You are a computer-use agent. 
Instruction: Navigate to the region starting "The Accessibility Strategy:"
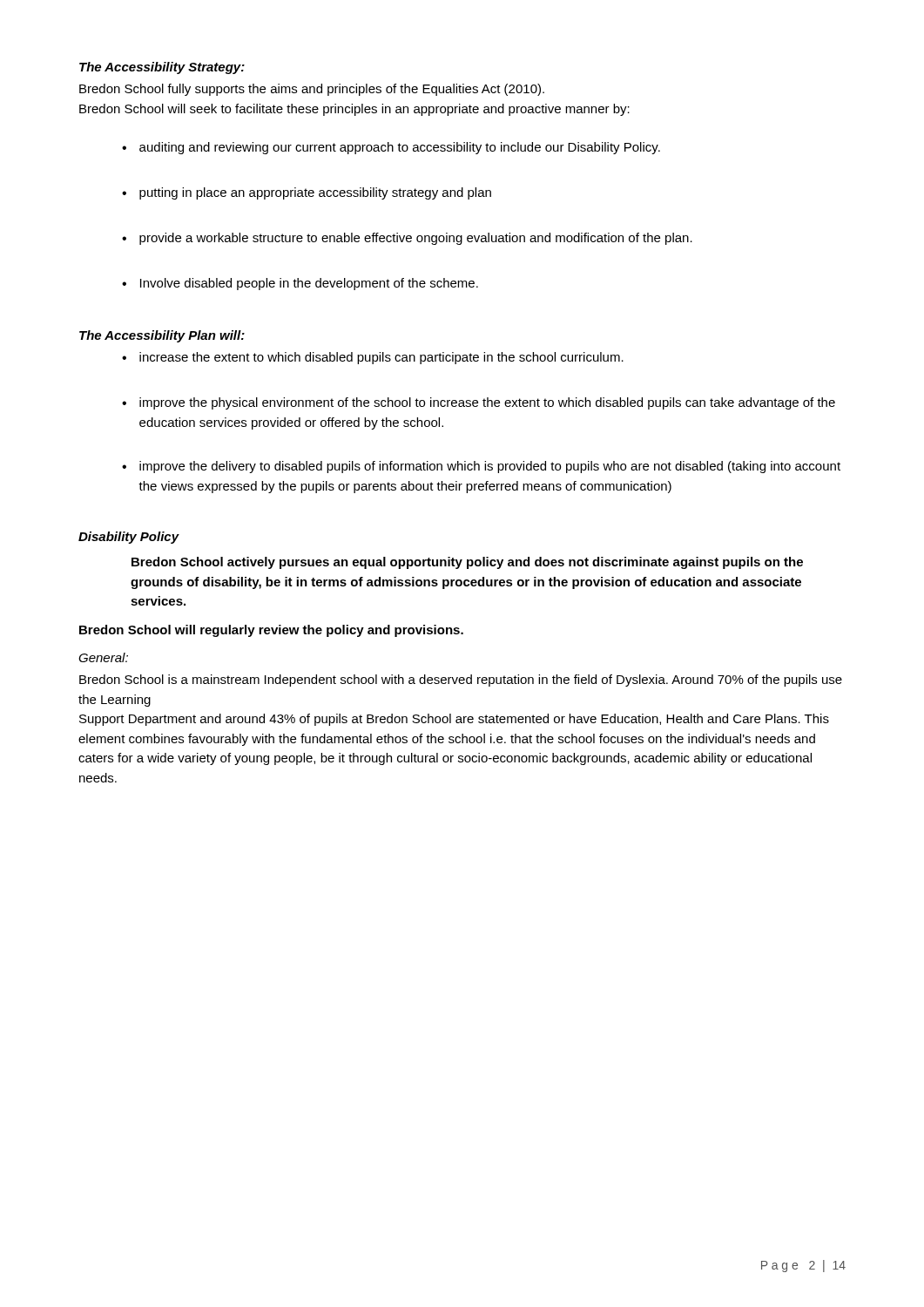tap(162, 67)
